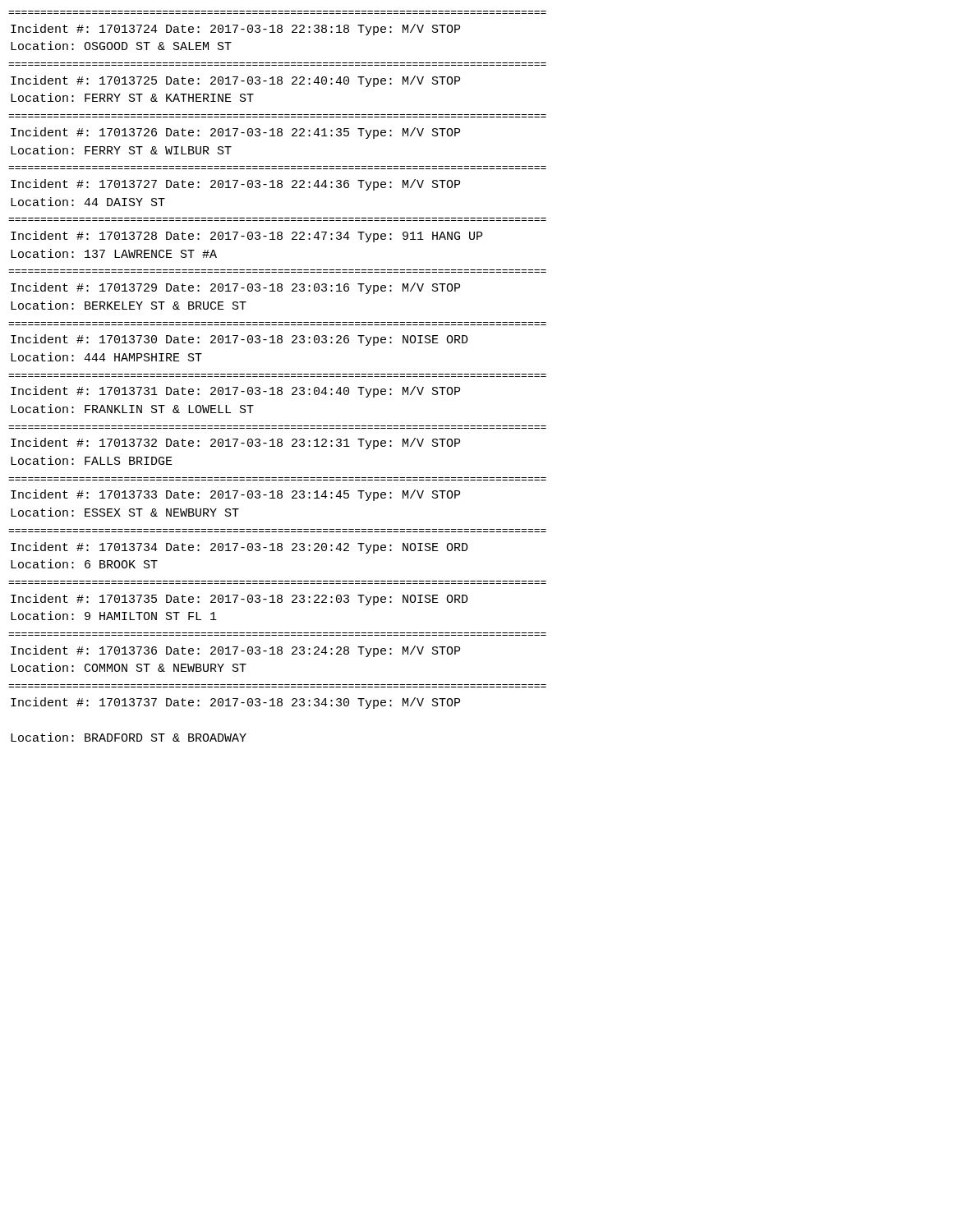Locate the block of text that opens with "==================================================================================== Incident #: 17013728 Date: 2017-03-18 22:47:34"
The image size is (953, 1232).
coord(476,240)
